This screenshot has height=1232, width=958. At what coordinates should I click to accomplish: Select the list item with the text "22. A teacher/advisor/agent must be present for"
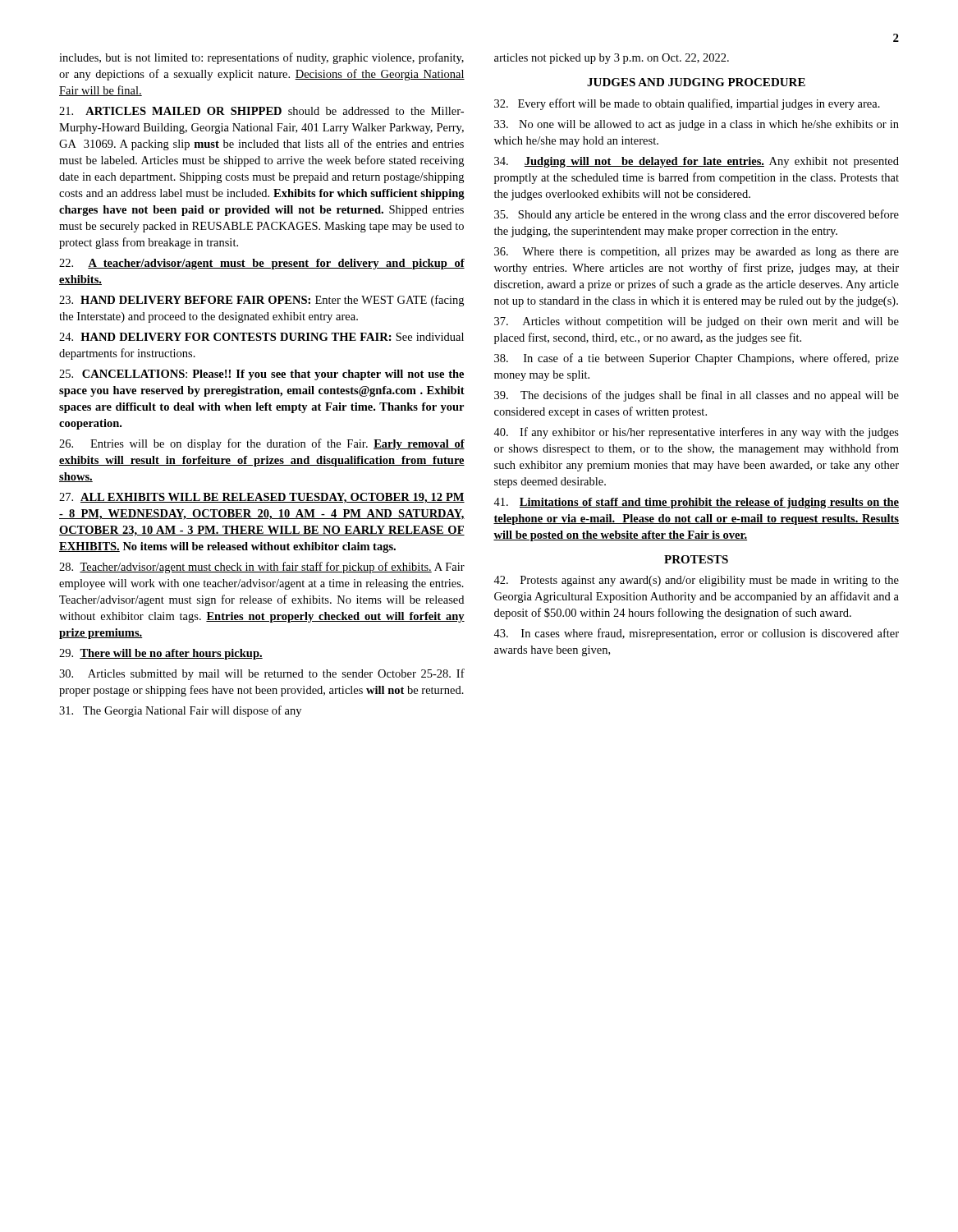coord(262,271)
